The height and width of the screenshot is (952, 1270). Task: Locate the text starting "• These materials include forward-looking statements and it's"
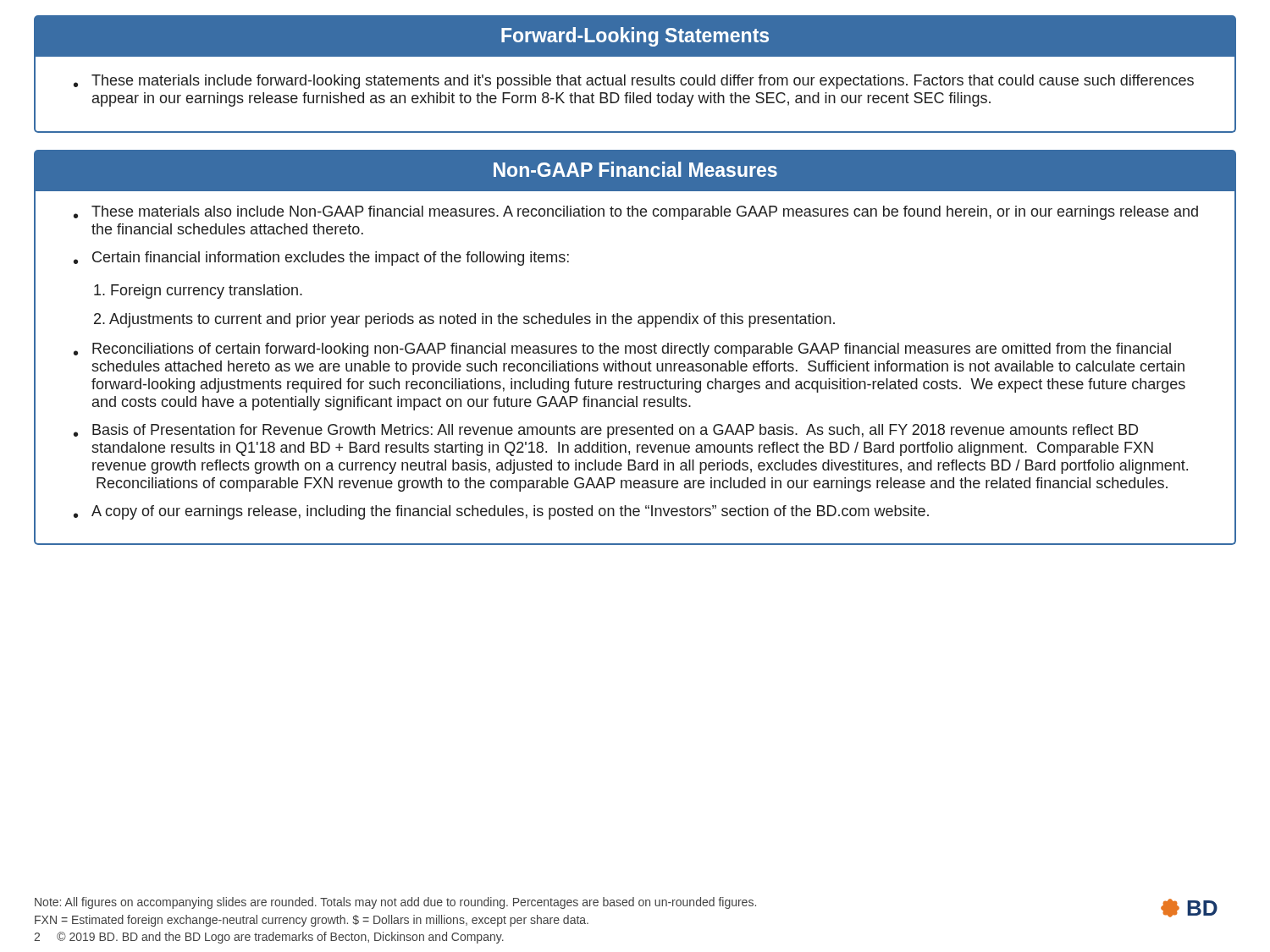pyautogui.click(x=638, y=90)
